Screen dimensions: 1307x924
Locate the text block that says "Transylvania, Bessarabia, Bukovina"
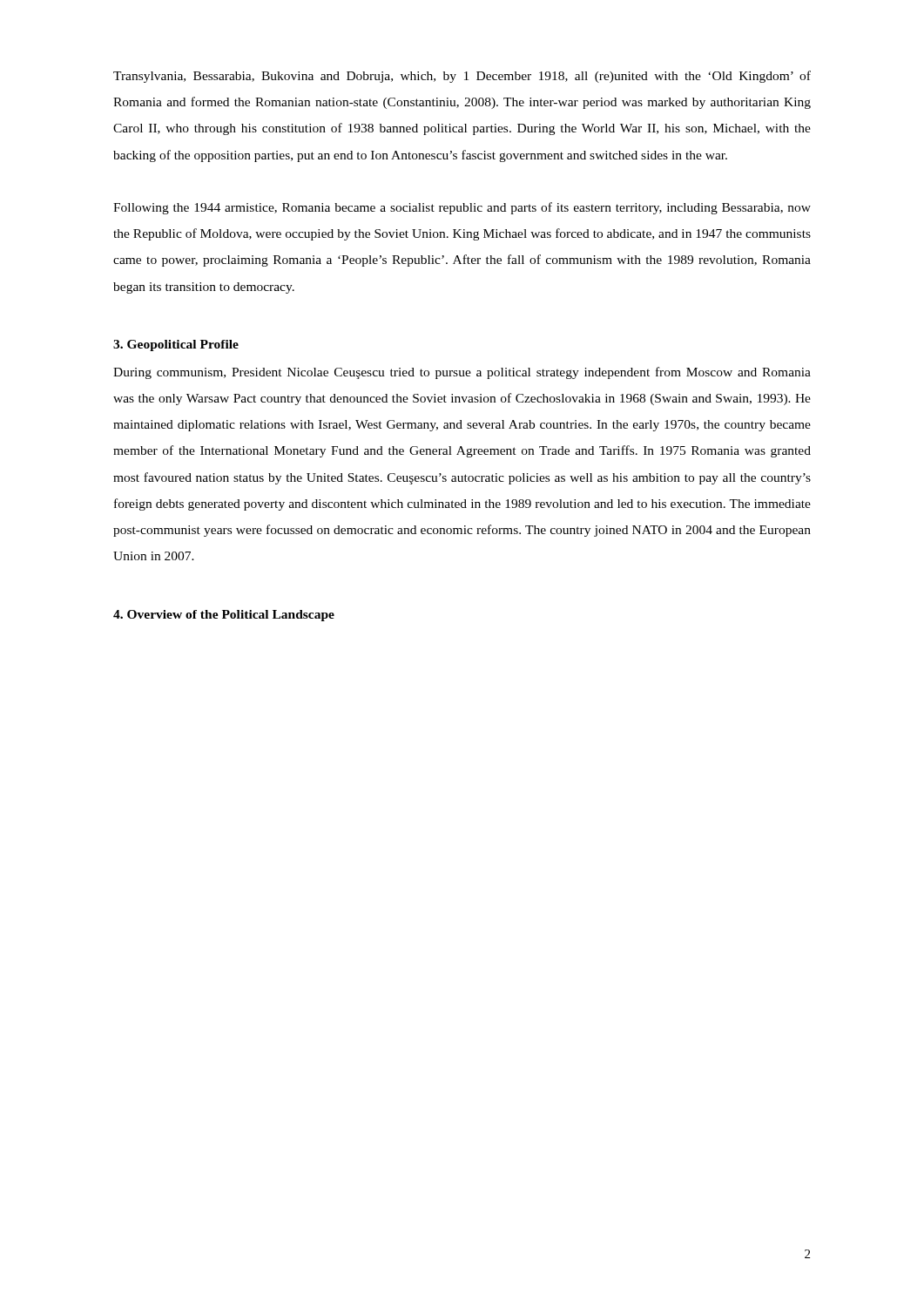pyautogui.click(x=462, y=115)
